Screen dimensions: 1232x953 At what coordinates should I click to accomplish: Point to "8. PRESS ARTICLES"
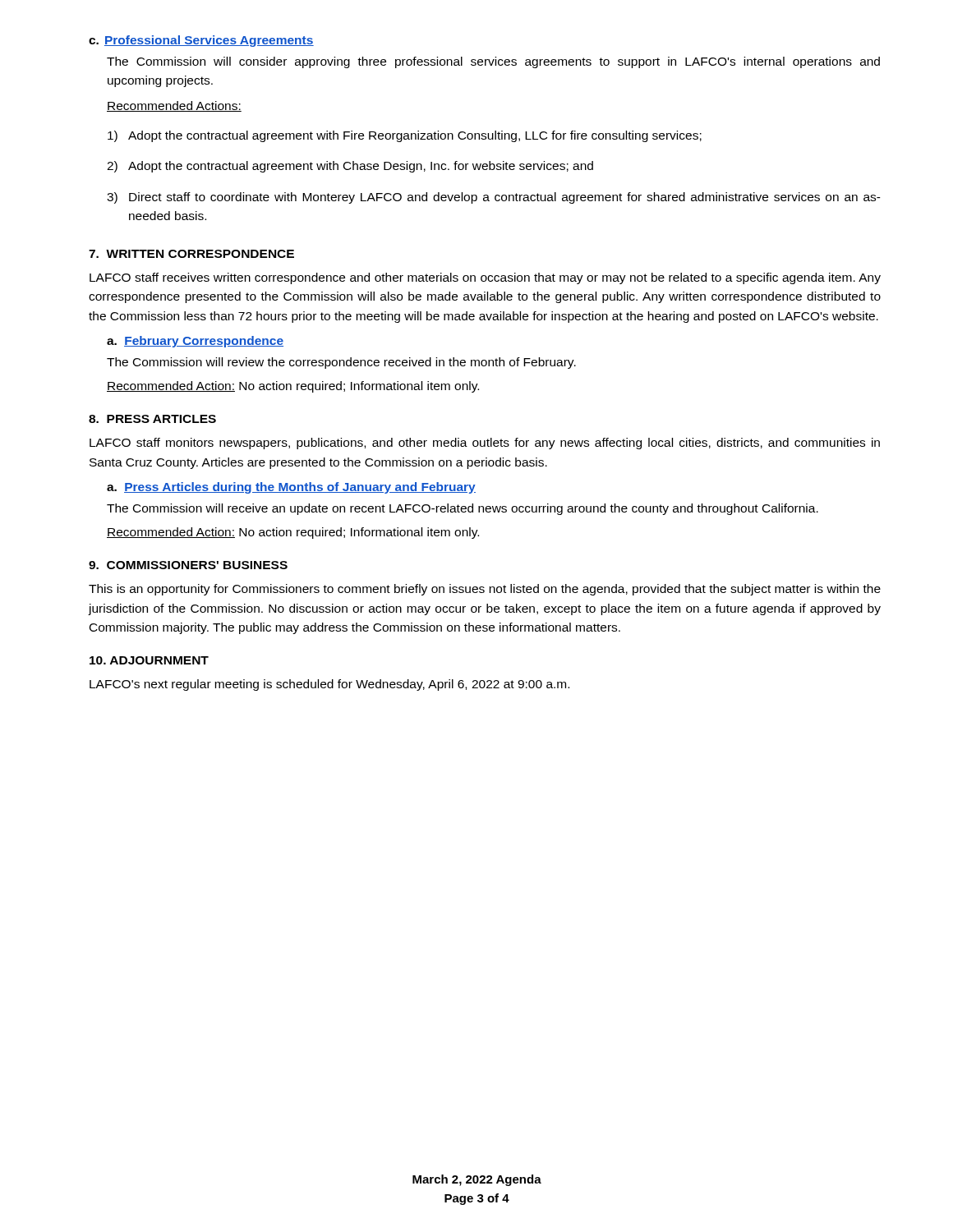(153, 419)
